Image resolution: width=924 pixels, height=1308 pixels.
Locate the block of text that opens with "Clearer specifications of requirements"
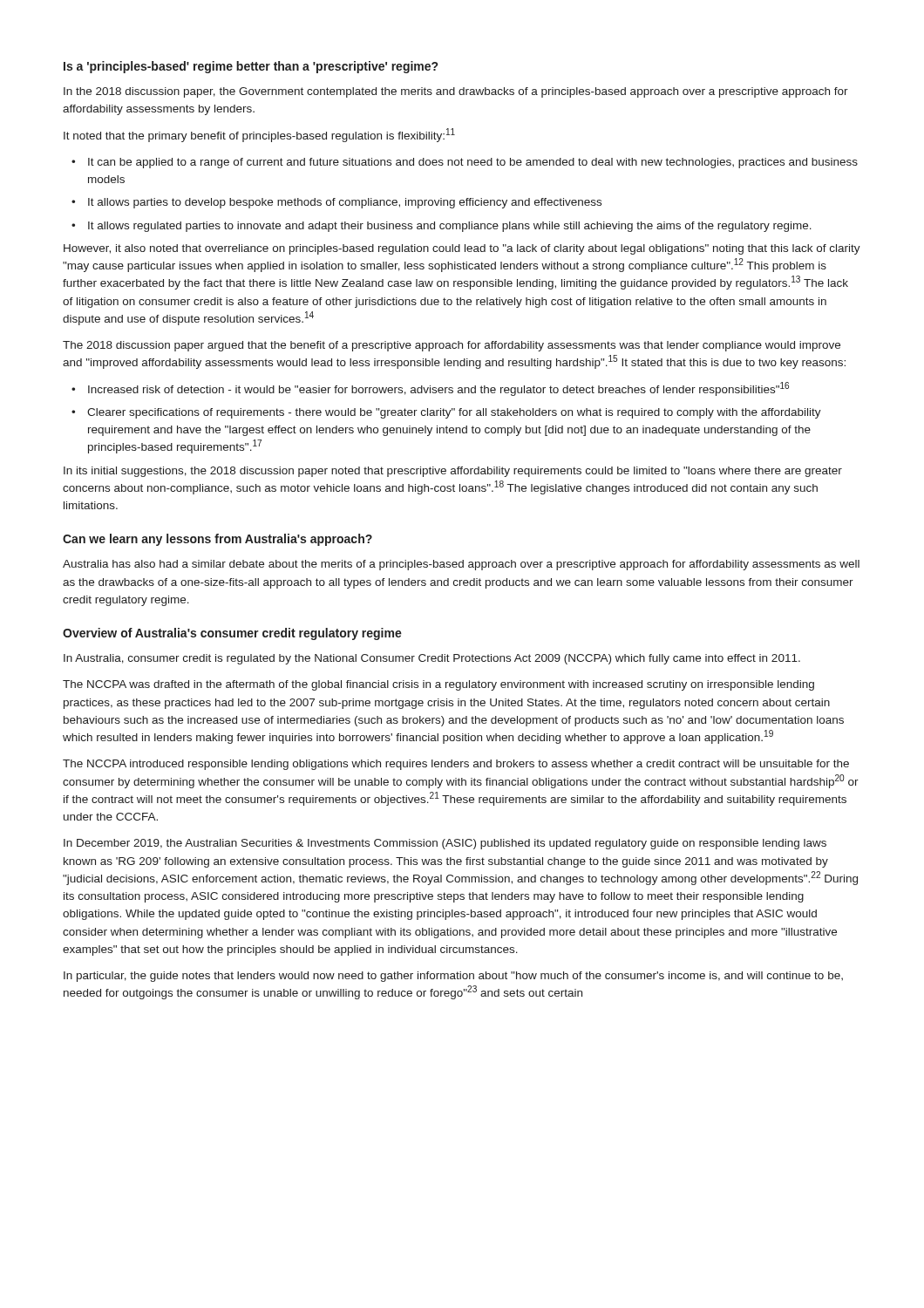[454, 429]
